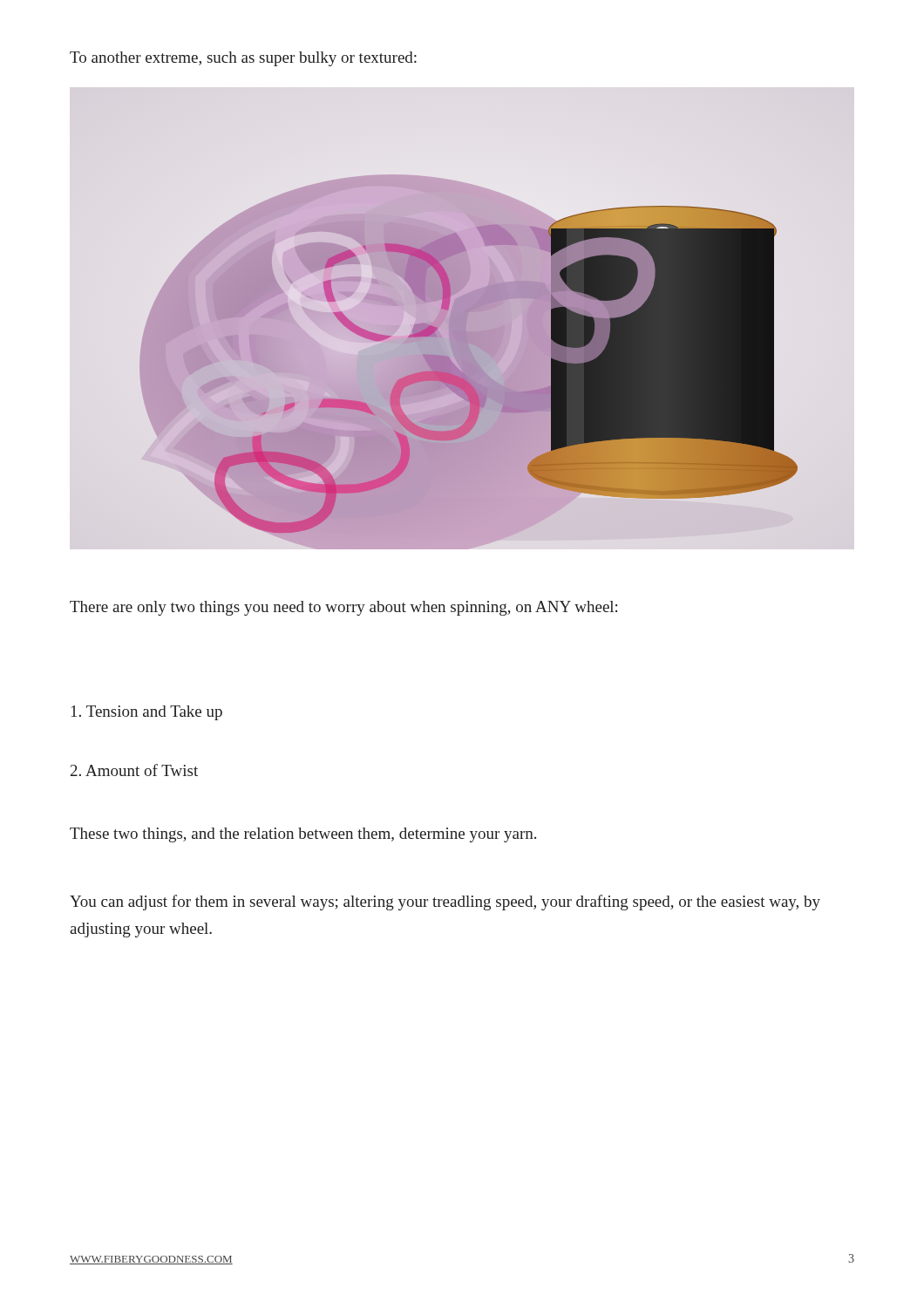Find the list item containing "2. Amount of Twist"
Viewport: 924px width, 1308px height.
(134, 770)
